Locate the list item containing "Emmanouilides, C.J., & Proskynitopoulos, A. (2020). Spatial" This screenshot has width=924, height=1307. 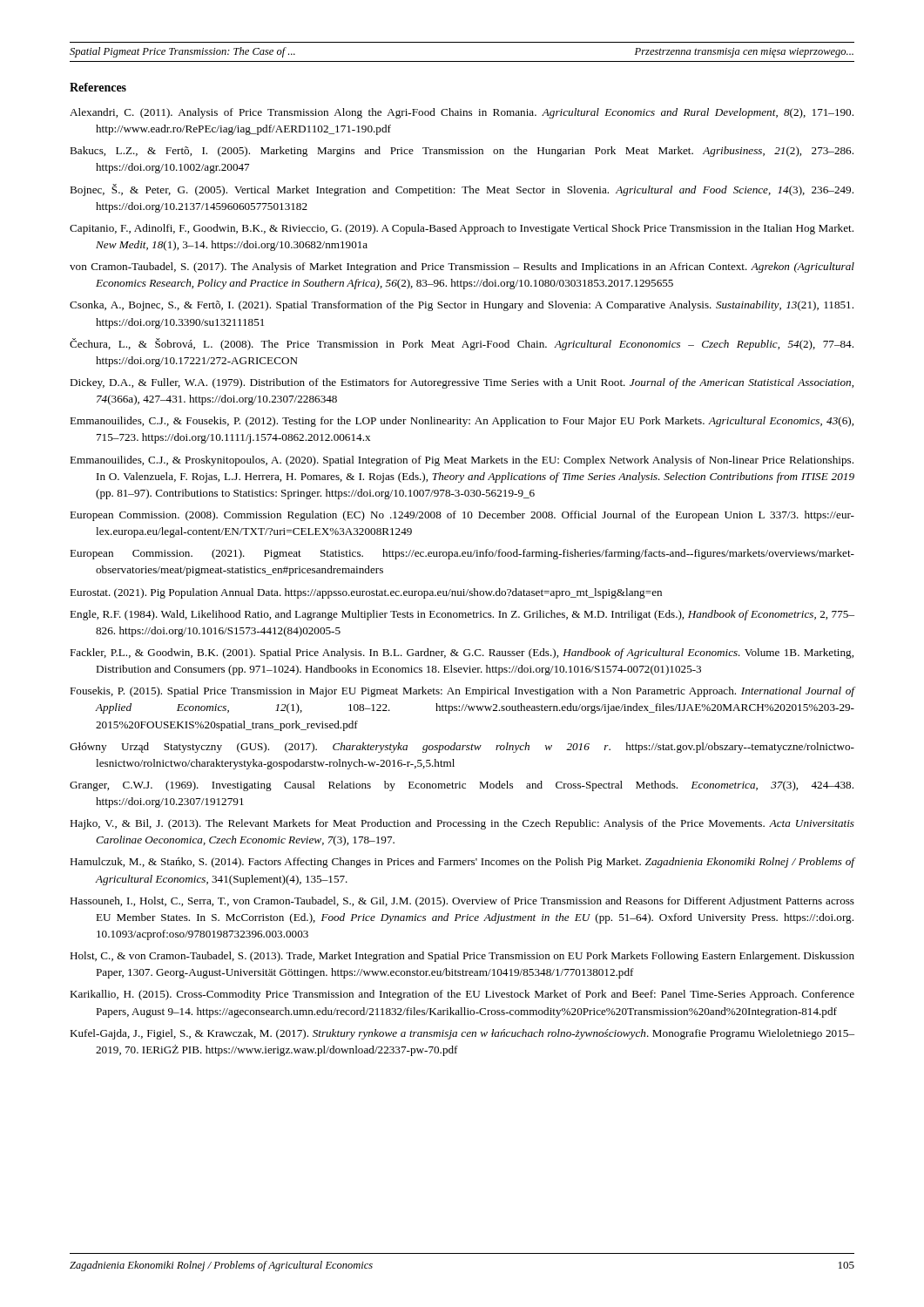coord(462,476)
